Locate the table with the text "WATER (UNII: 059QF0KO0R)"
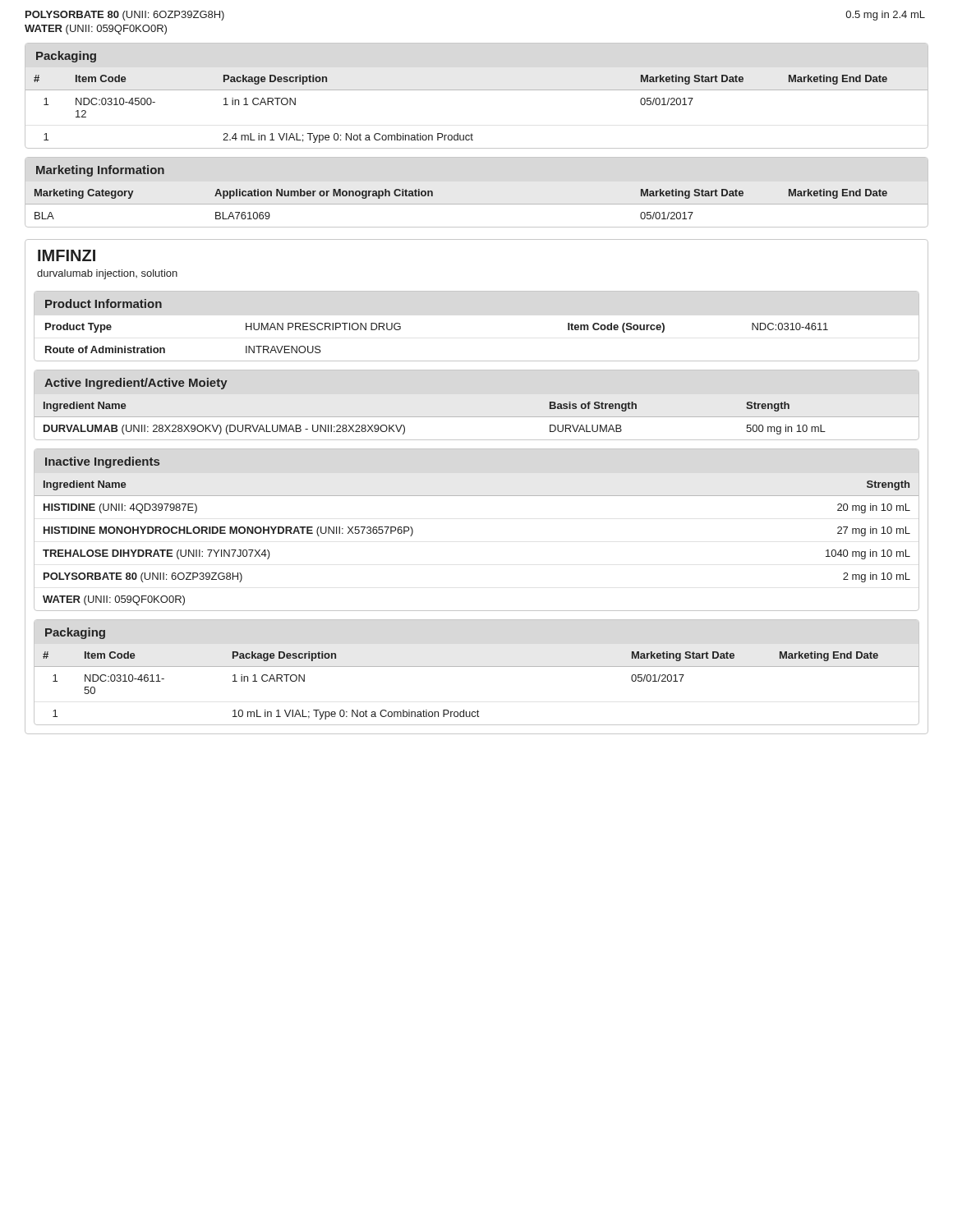Image resolution: width=953 pixels, height=1232 pixels. [476, 542]
